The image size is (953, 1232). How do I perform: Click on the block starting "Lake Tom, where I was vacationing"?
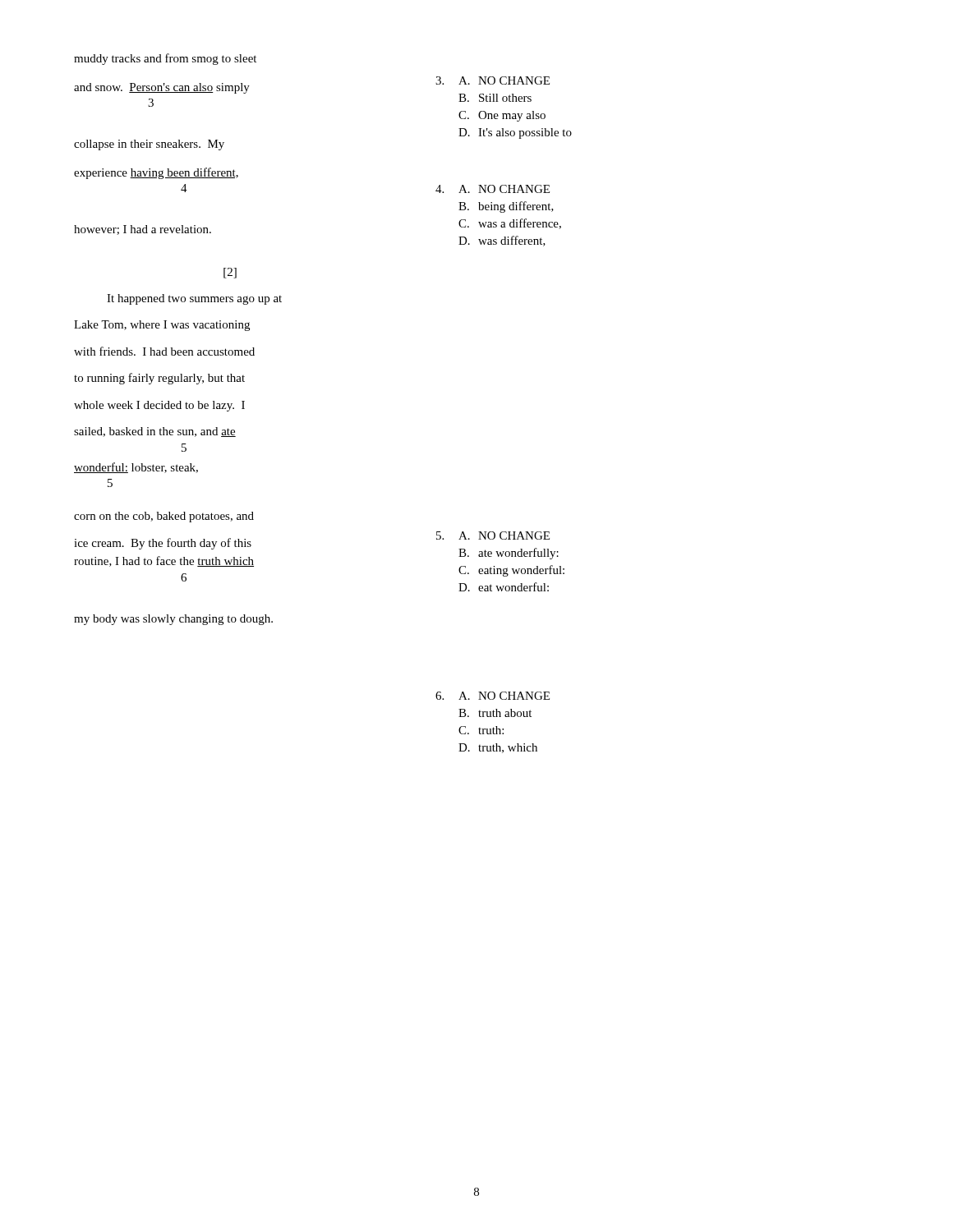[162, 324]
